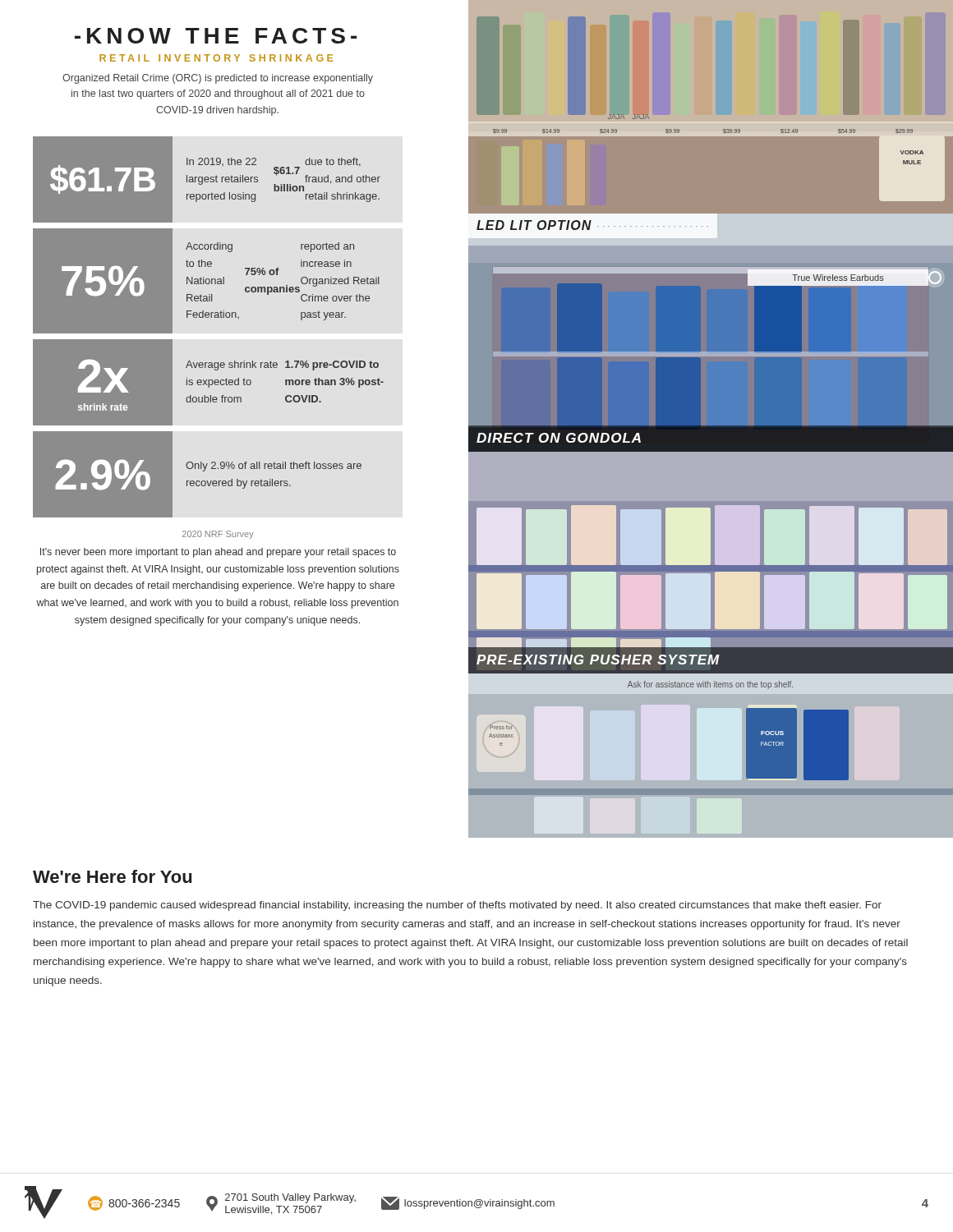The height and width of the screenshot is (1232, 953).
Task: Navigate to the block starting "Organized Retail Crime (ORC) is predicted"
Action: 218,94
